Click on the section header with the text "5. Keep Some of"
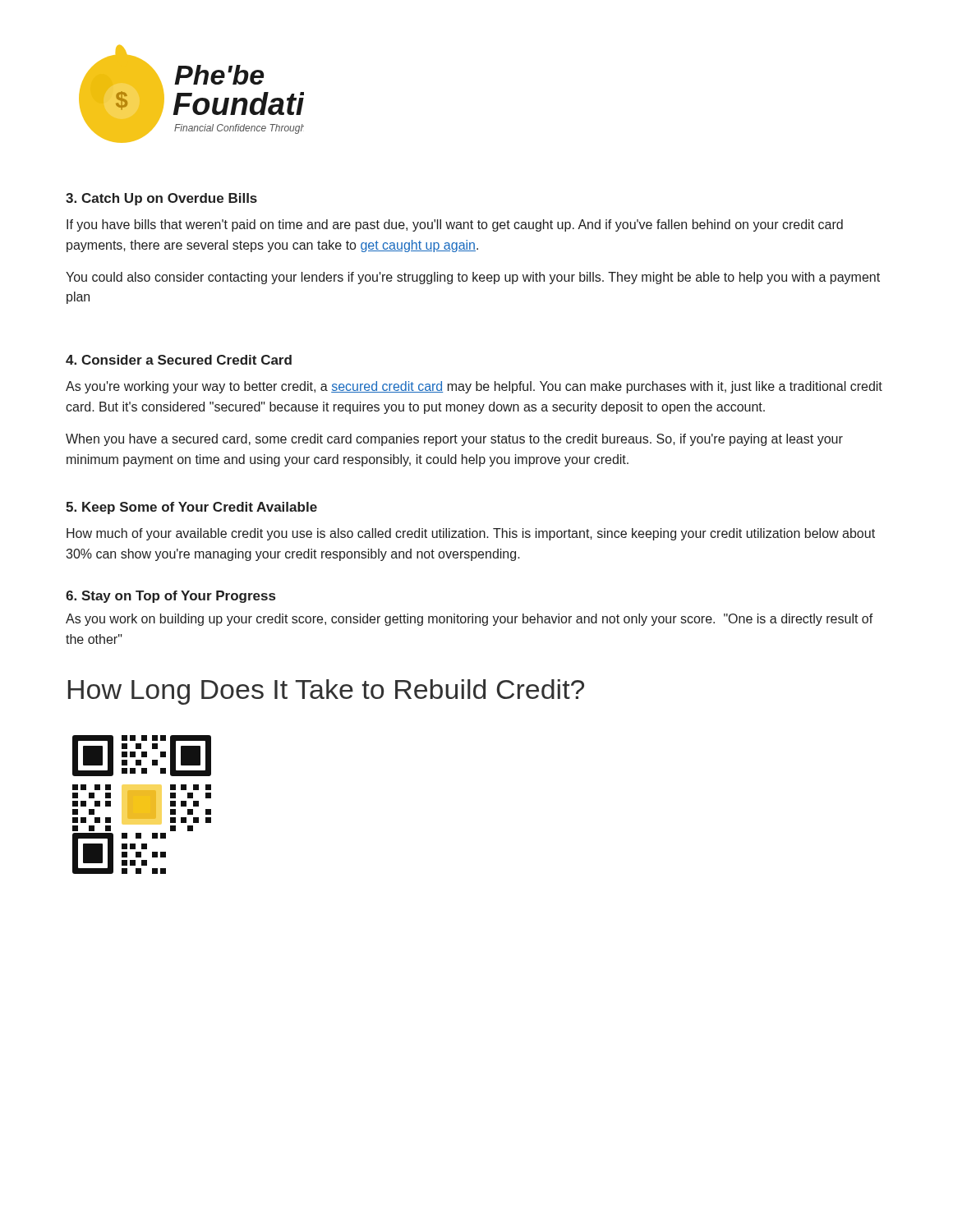 click(x=191, y=507)
